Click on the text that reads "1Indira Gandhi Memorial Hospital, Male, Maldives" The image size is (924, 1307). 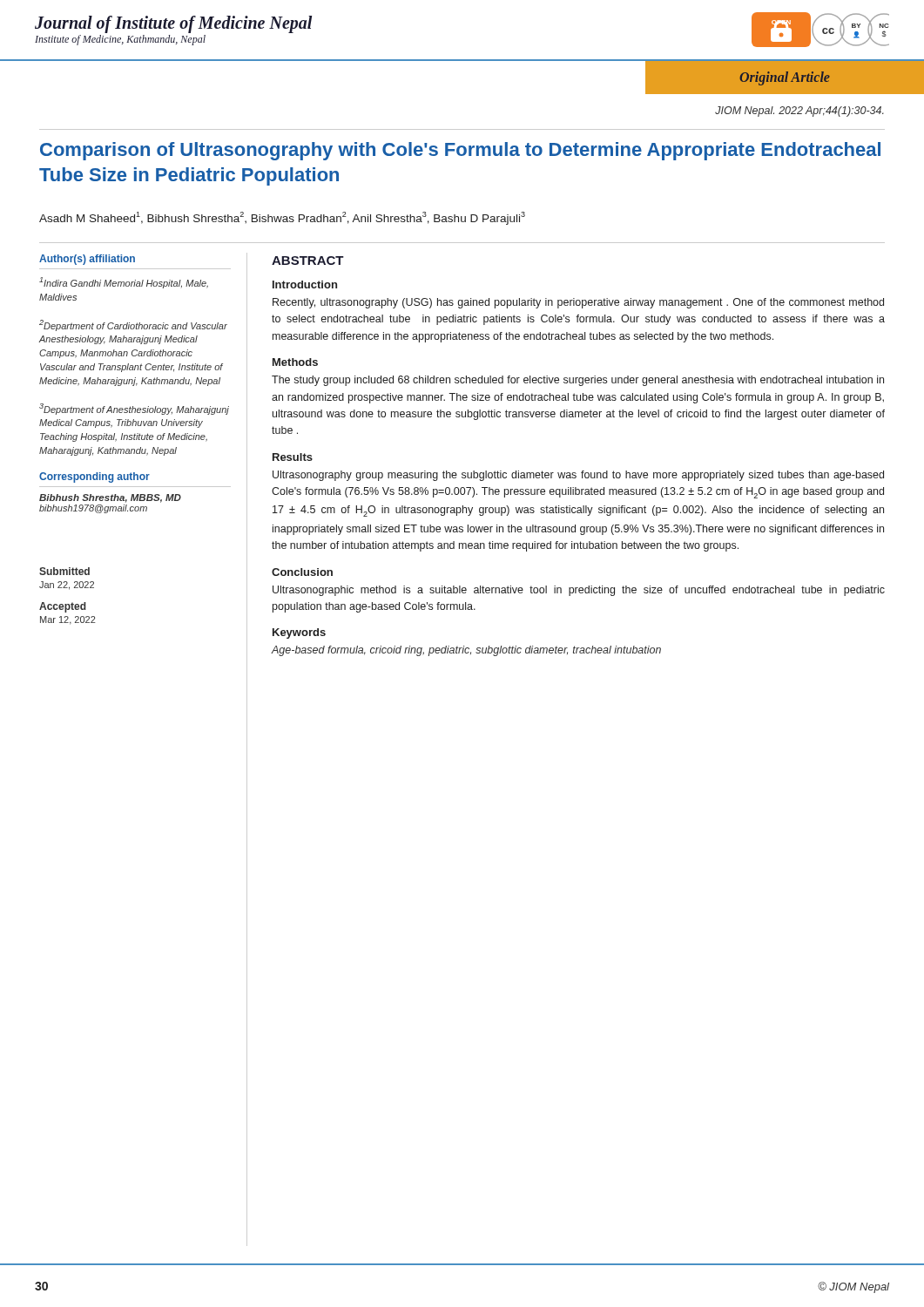135,290
